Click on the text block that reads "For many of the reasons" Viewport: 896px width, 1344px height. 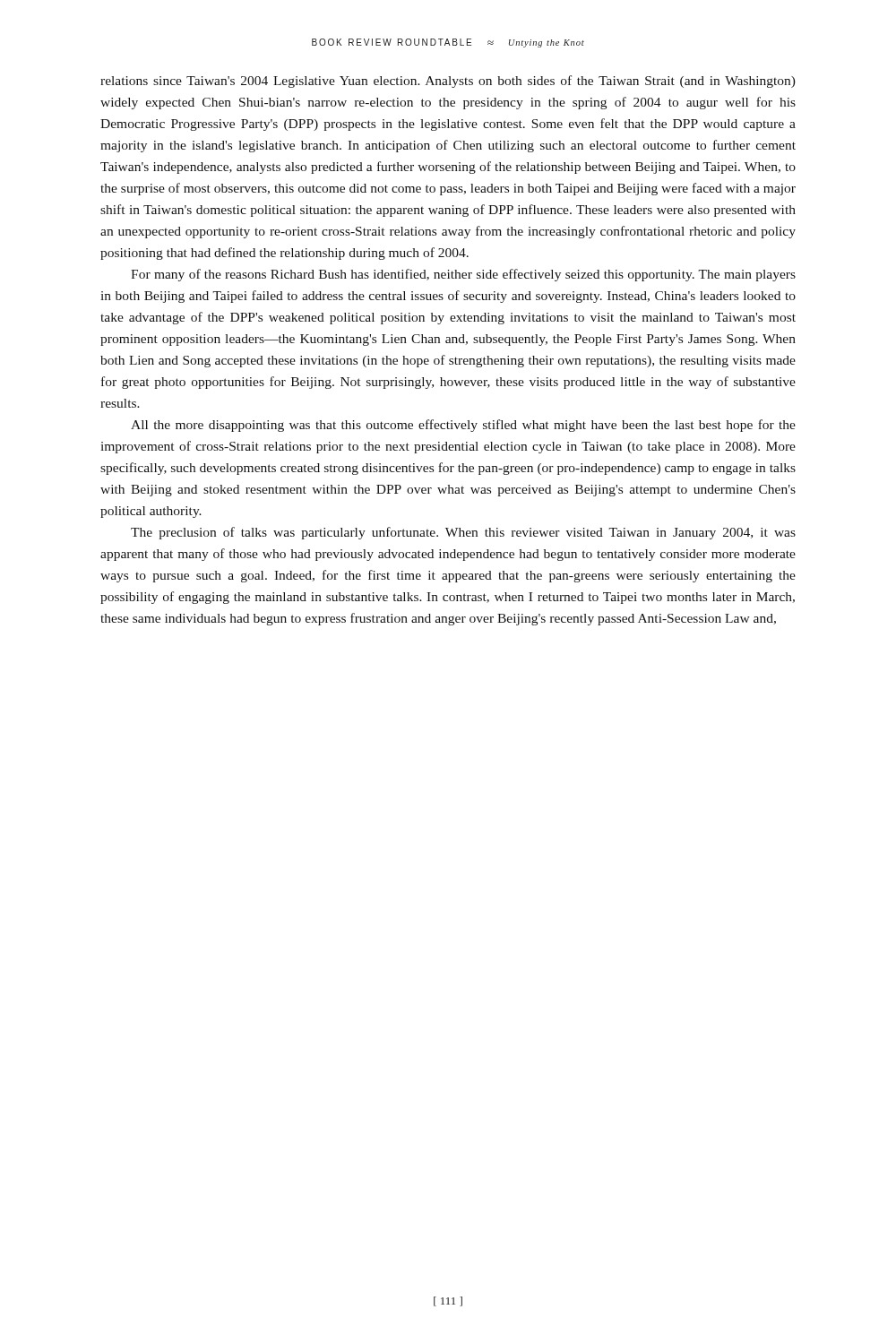tap(448, 339)
